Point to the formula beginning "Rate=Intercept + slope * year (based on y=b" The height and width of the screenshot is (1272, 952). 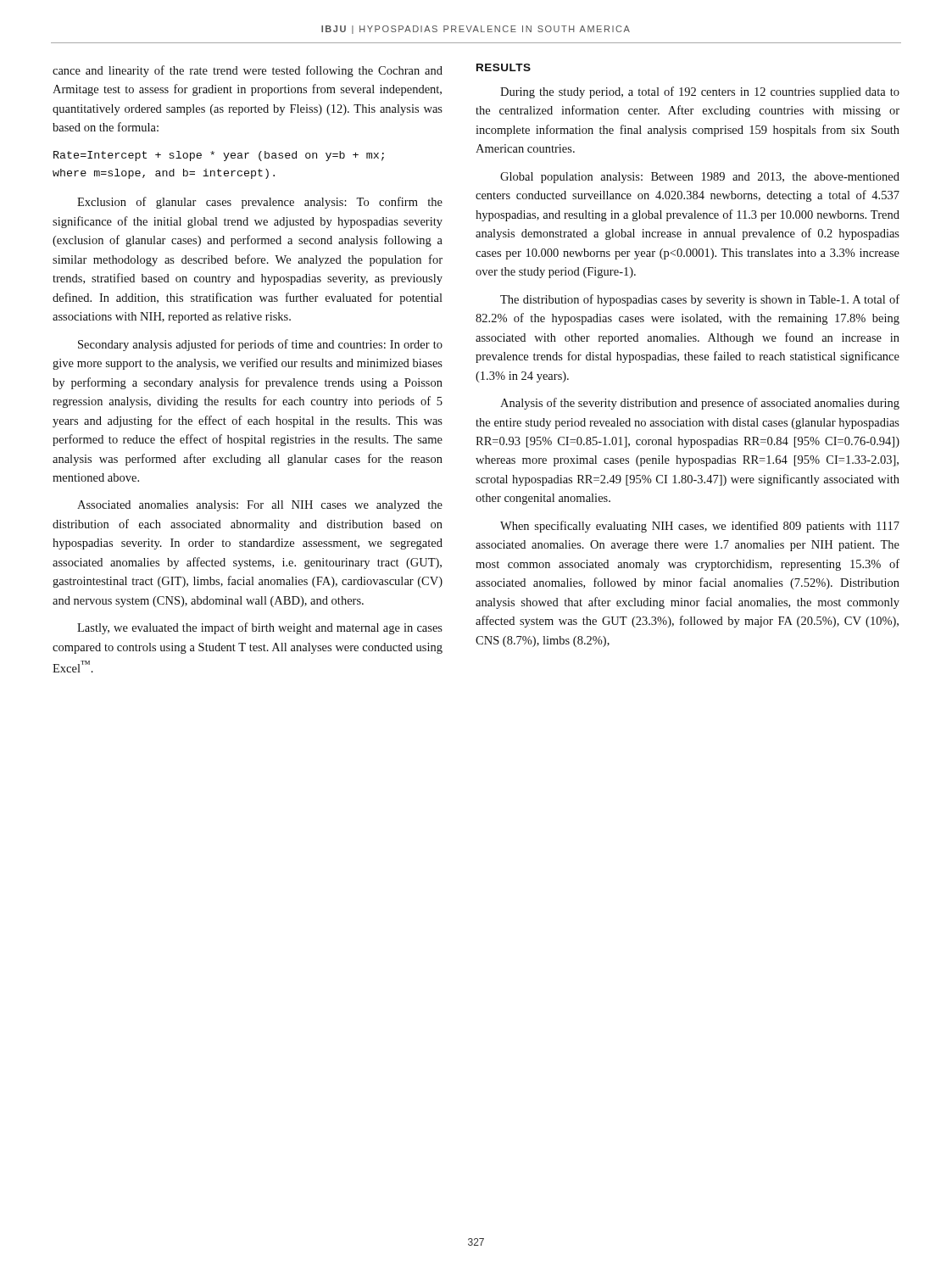pos(219,164)
